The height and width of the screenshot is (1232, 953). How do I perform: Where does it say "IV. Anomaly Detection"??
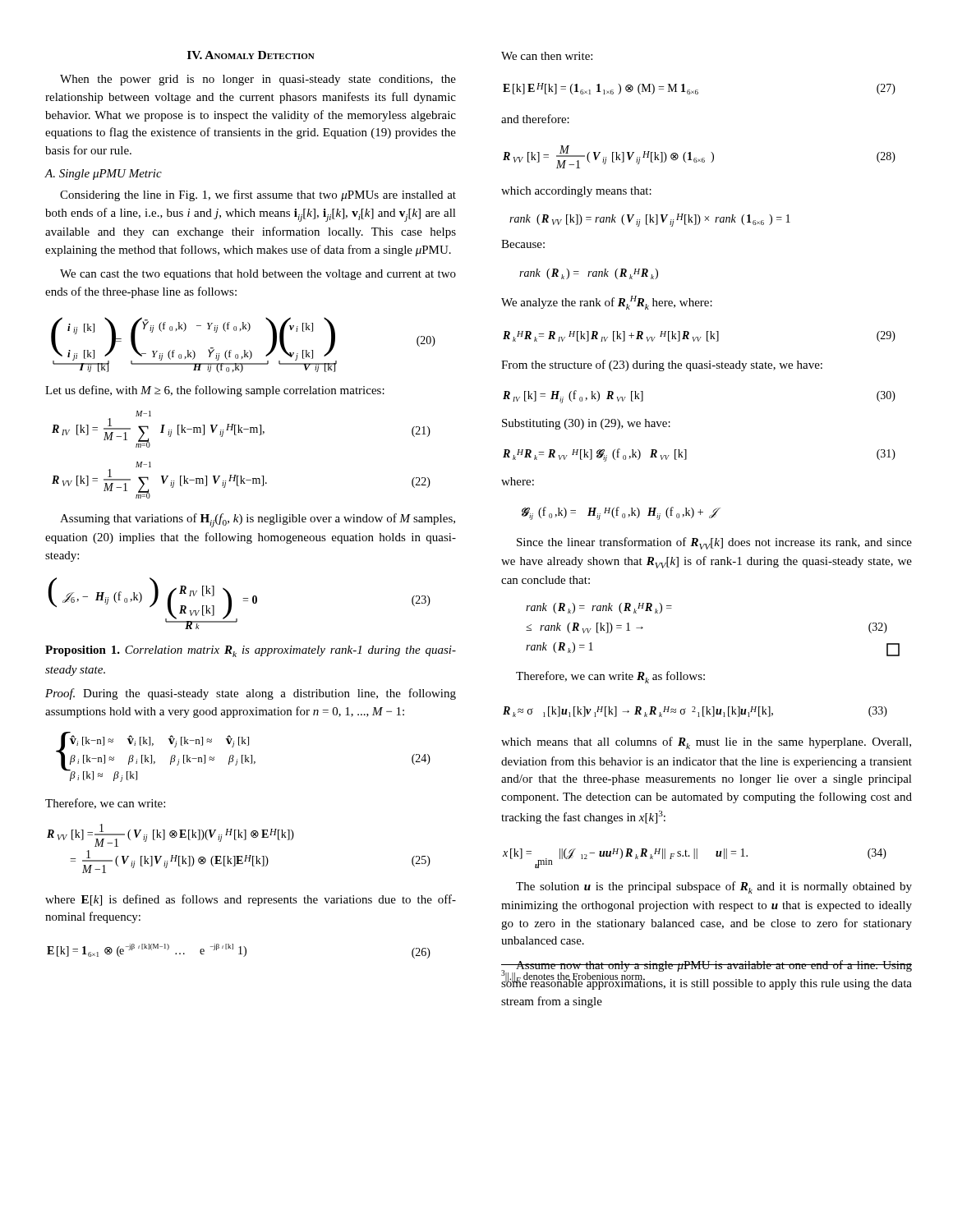click(x=251, y=55)
